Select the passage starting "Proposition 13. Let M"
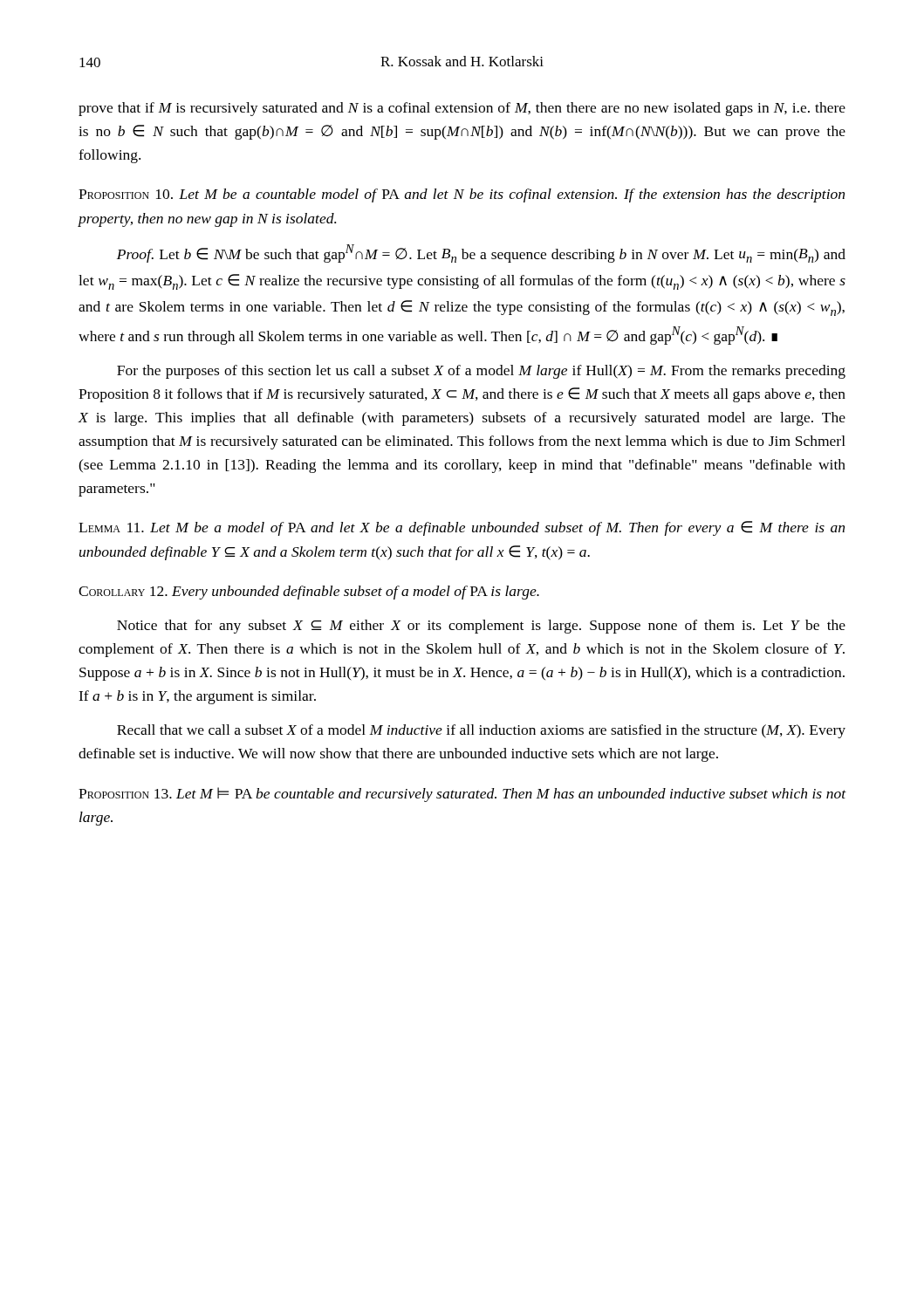Viewport: 924px width, 1309px height. point(462,805)
